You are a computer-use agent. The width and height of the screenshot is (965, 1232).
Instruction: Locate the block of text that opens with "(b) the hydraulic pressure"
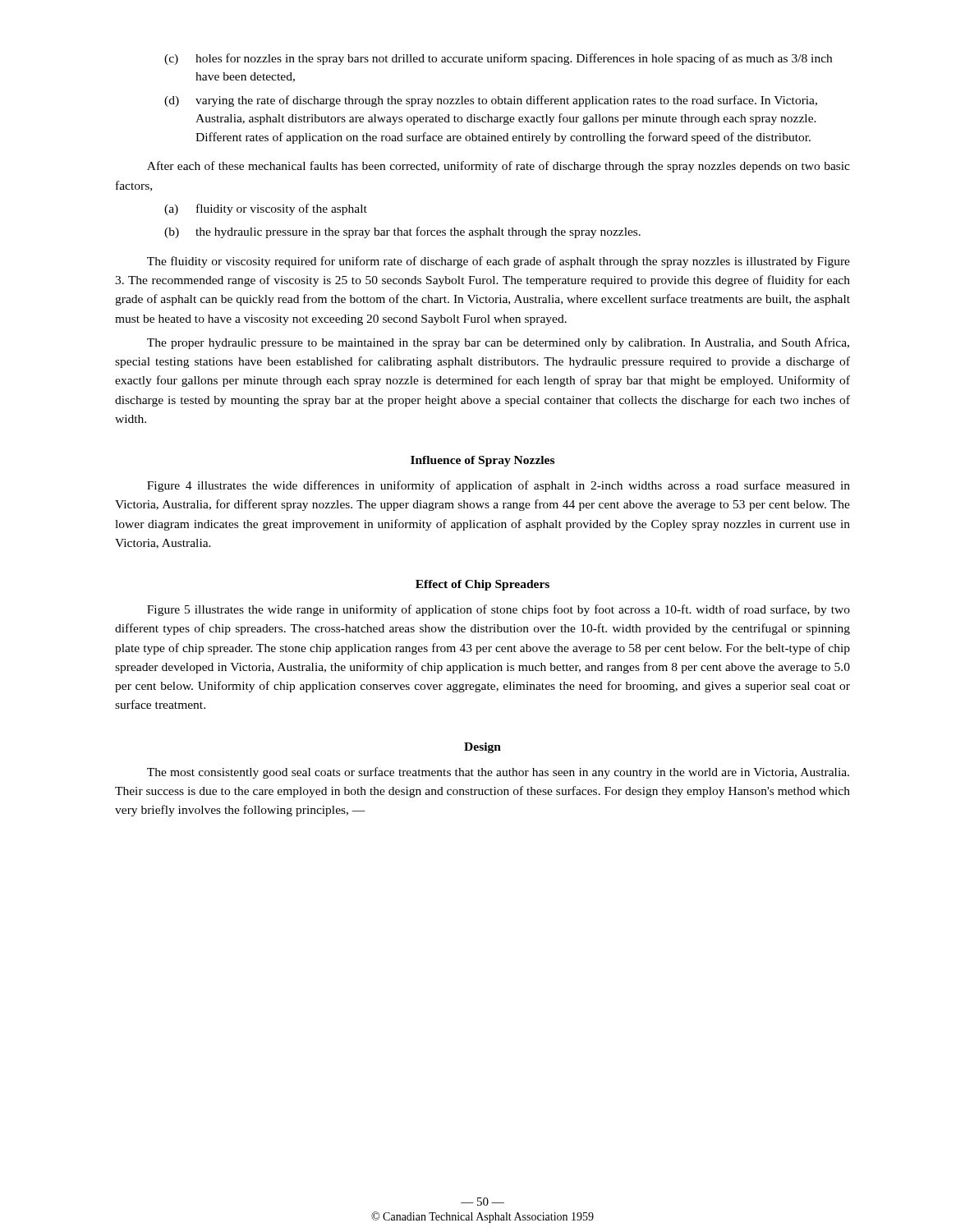482,232
